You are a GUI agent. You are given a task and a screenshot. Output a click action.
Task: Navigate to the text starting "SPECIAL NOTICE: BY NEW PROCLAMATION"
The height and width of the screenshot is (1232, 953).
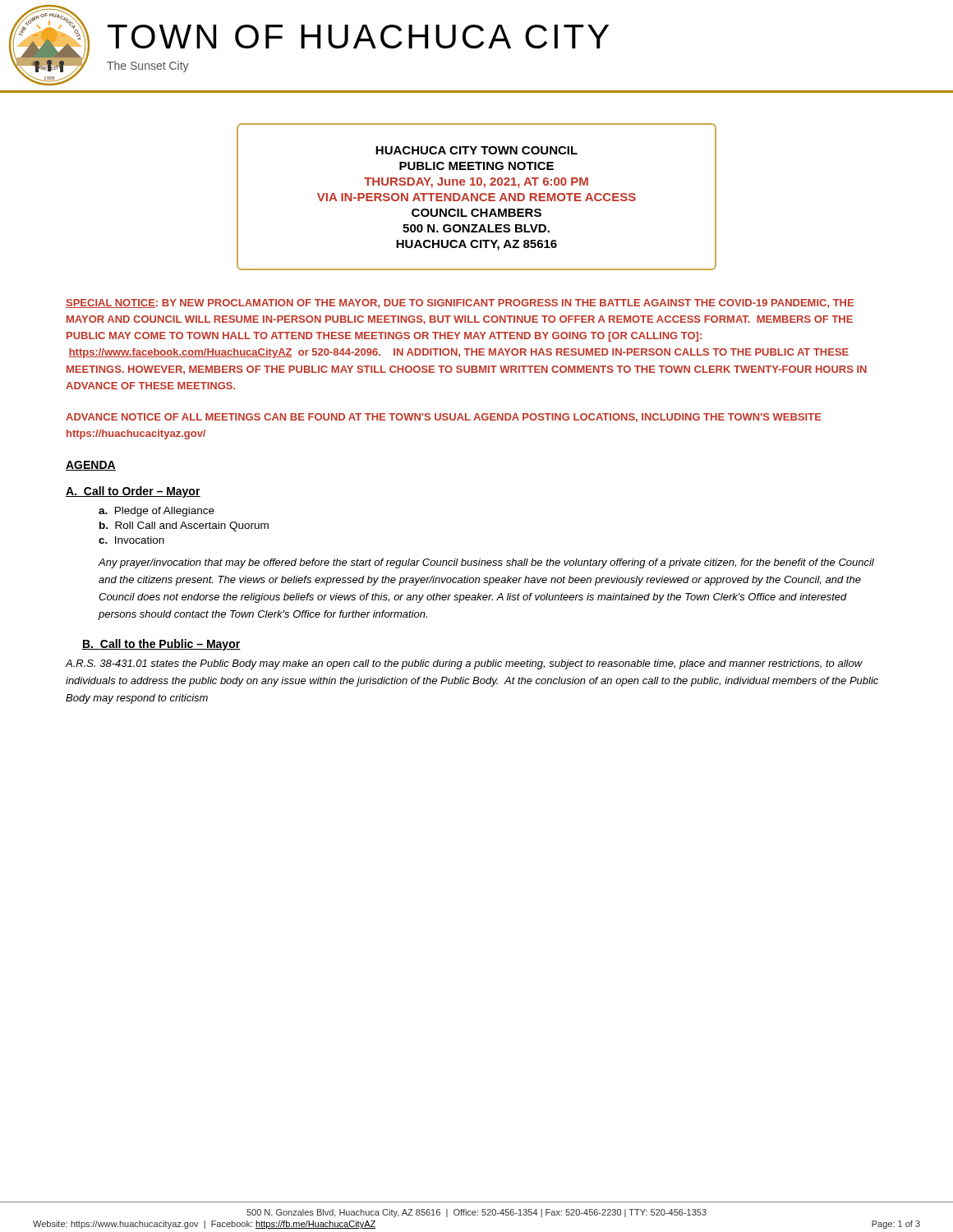click(x=466, y=344)
